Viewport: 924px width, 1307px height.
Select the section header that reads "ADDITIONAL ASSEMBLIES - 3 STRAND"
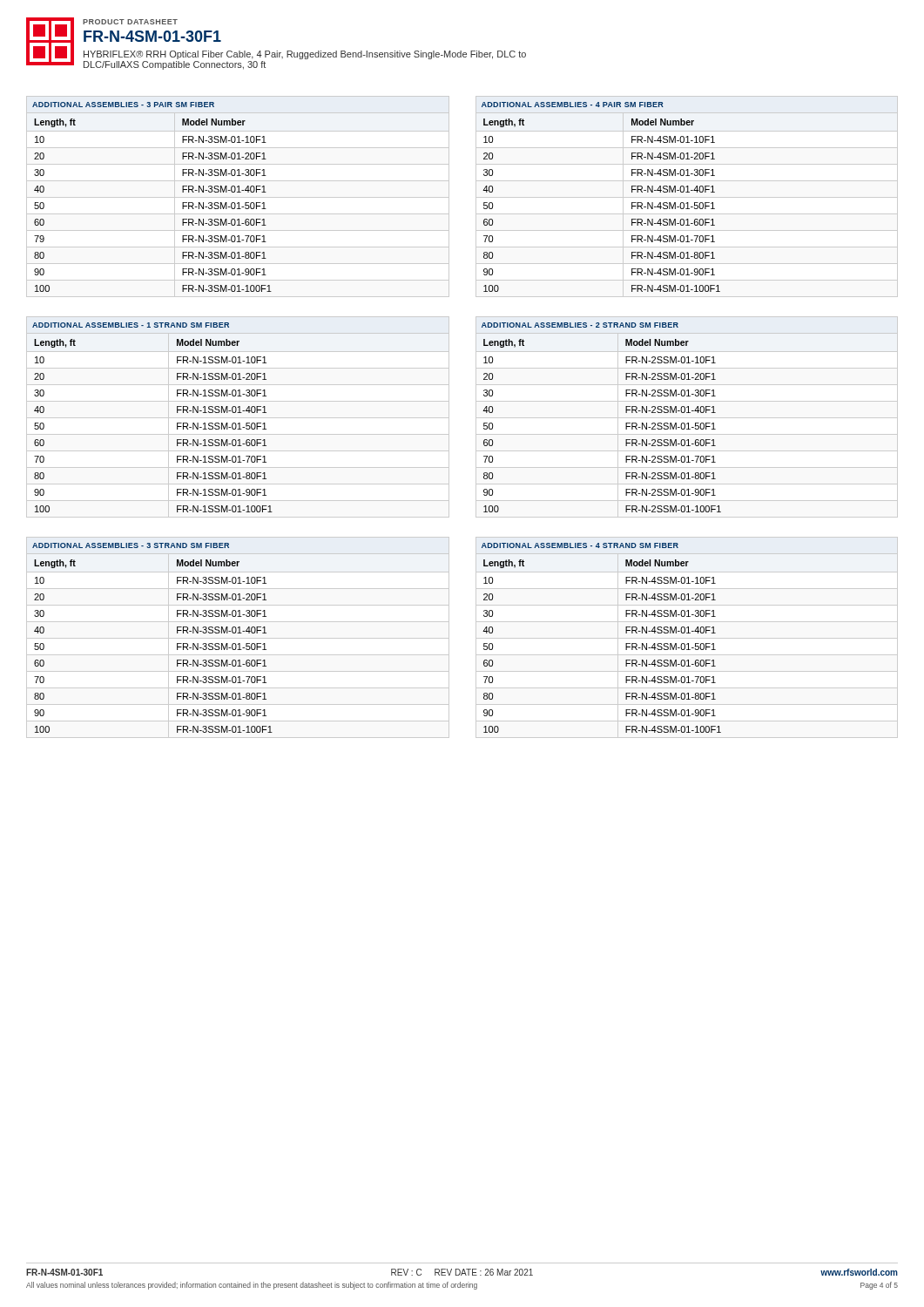coord(131,545)
